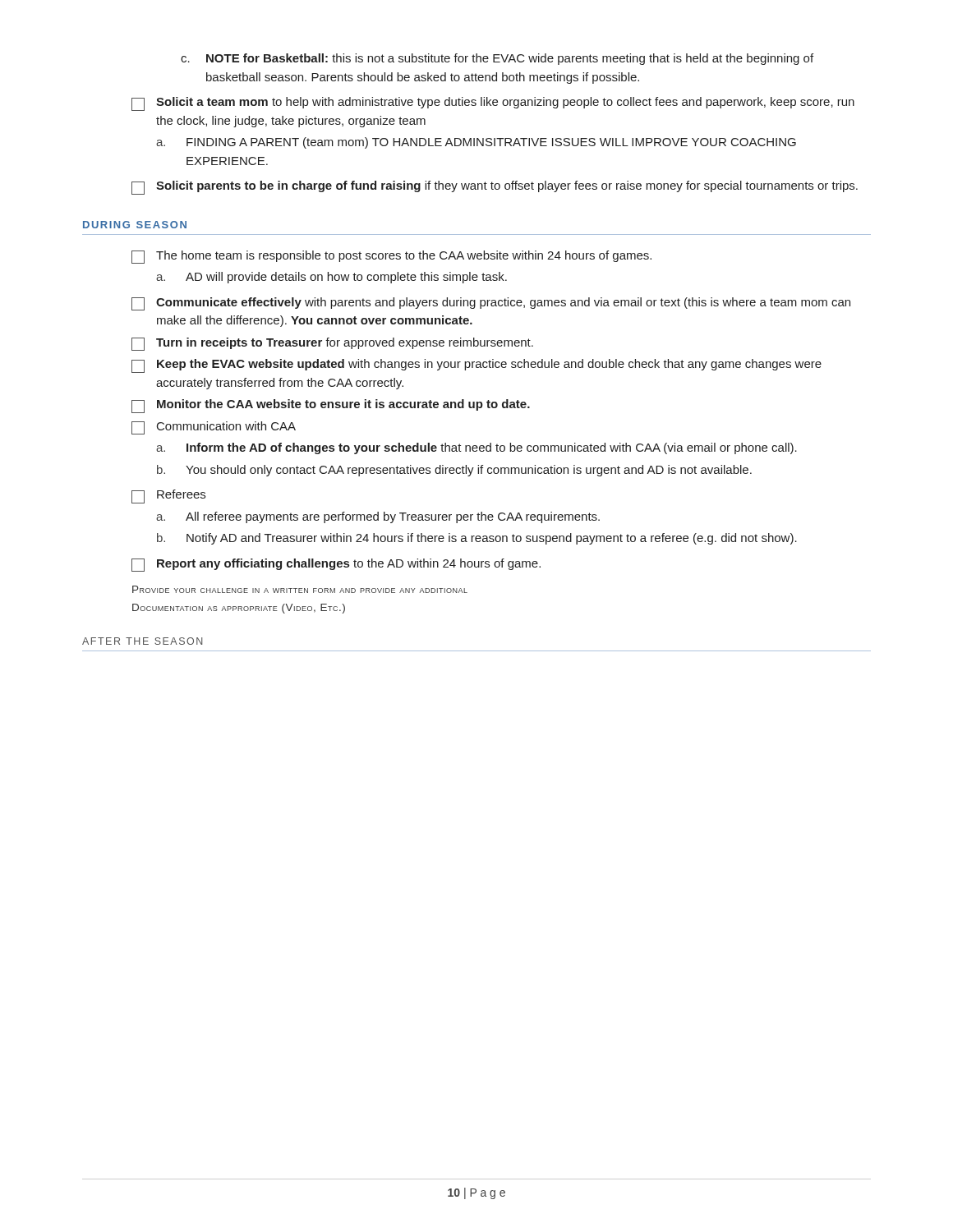Locate the block of text that opens with "Report any officiating"
This screenshot has width=953, height=1232.
pos(501,563)
